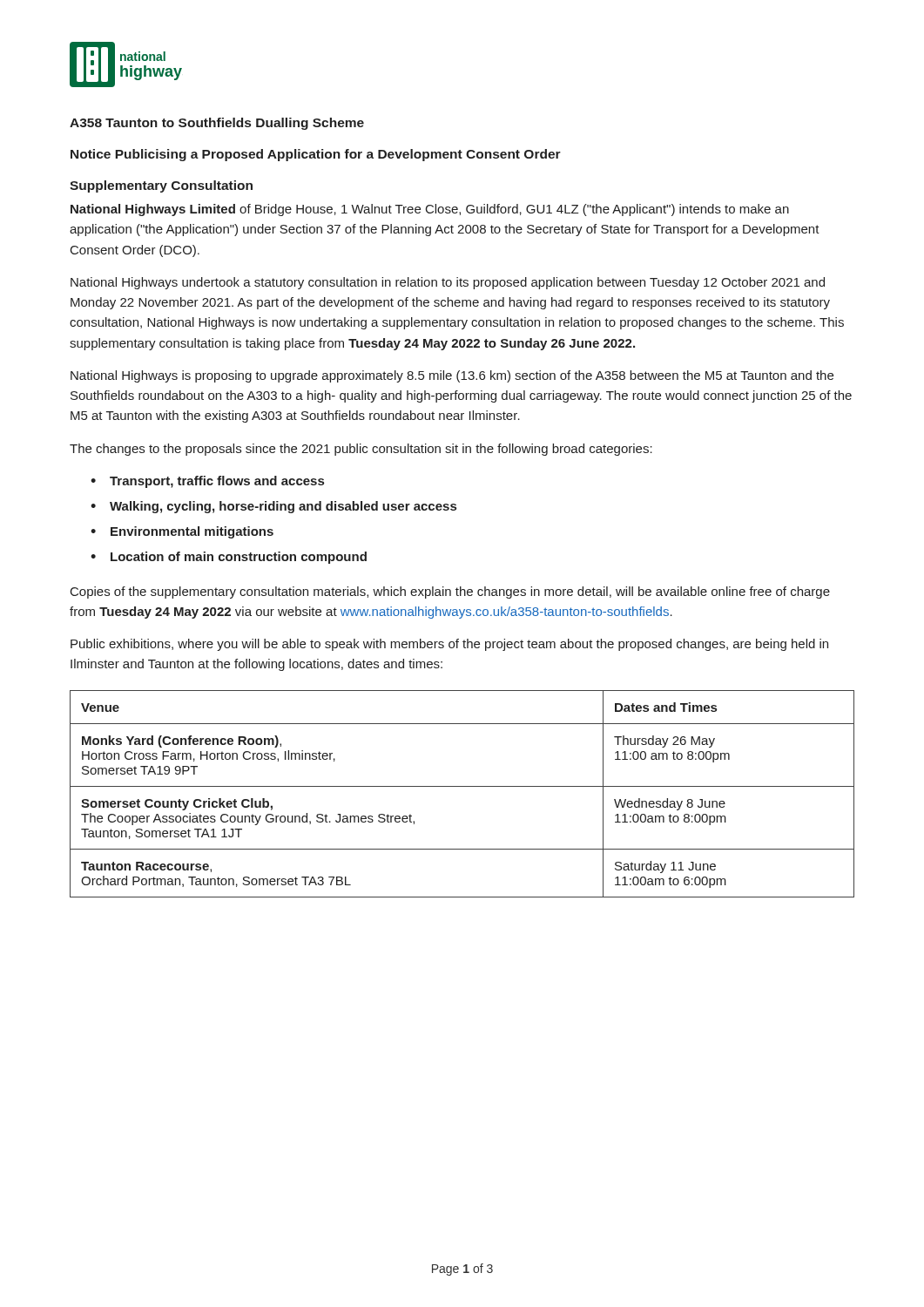Image resolution: width=924 pixels, height=1307 pixels.
Task: Select the table that reads "Wednesday 8 June 11:00am"
Action: 462,793
